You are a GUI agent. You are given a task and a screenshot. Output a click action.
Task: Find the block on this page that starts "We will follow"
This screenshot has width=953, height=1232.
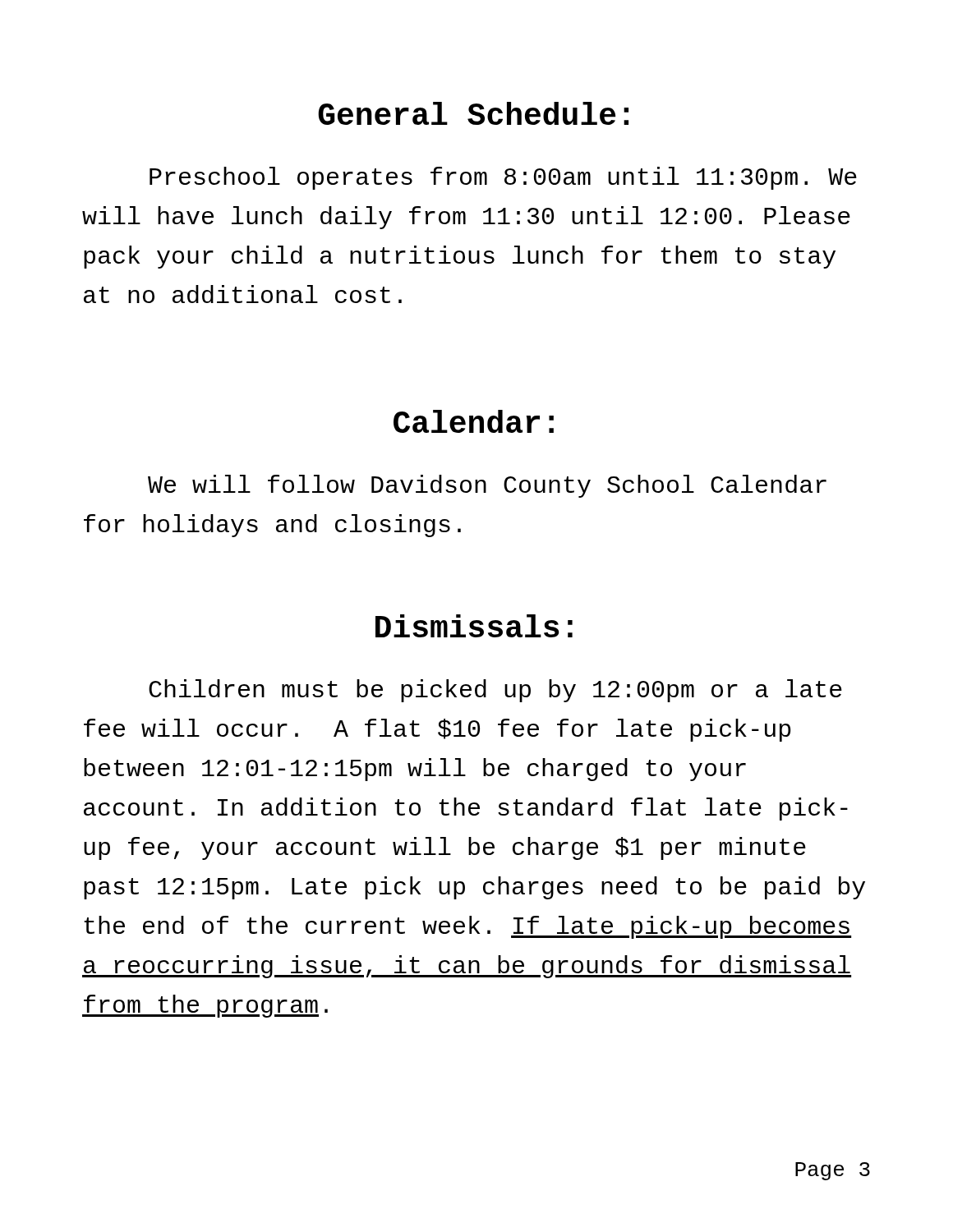(x=487, y=486)
